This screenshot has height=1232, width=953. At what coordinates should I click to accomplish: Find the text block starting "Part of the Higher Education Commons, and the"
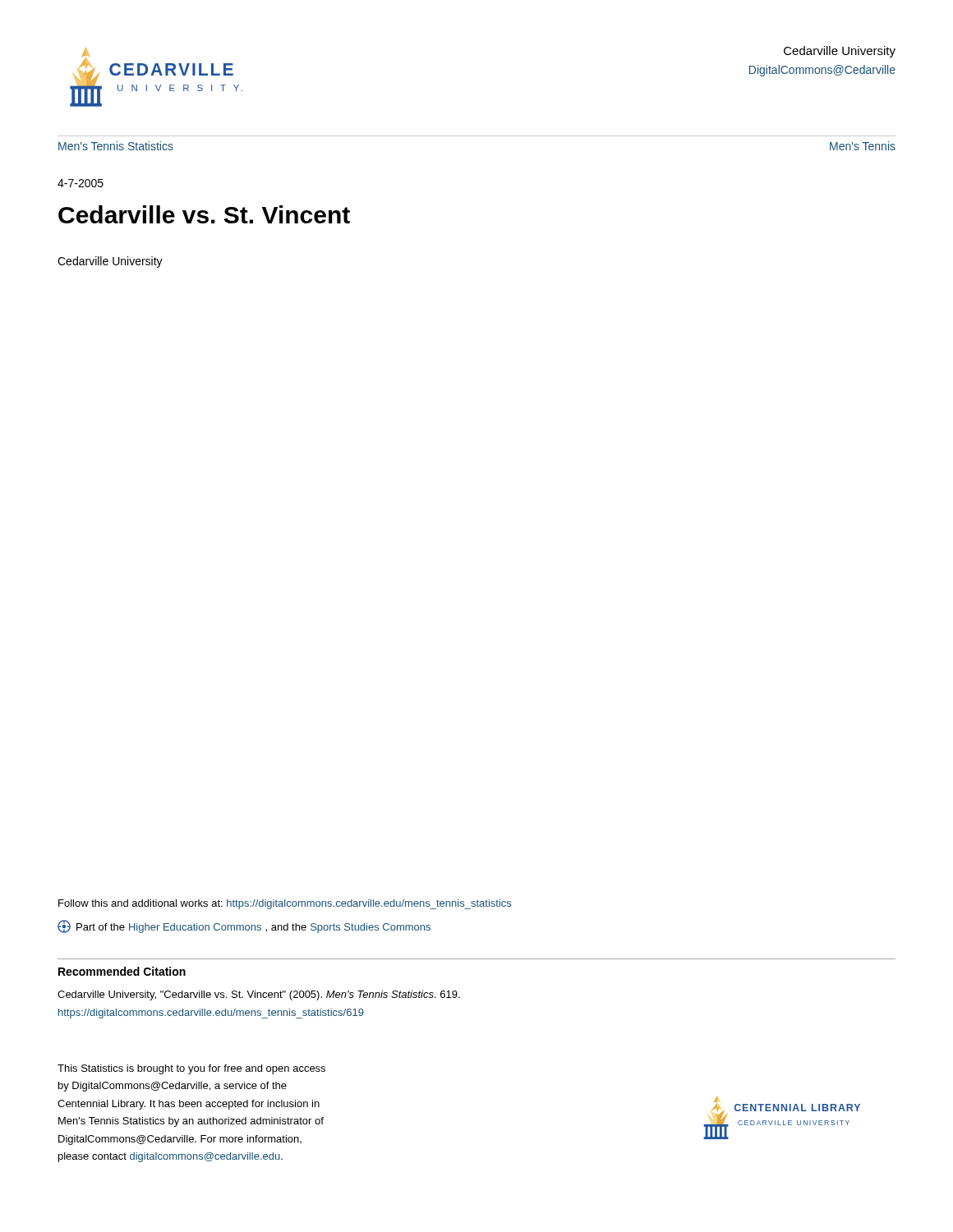[x=244, y=926]
